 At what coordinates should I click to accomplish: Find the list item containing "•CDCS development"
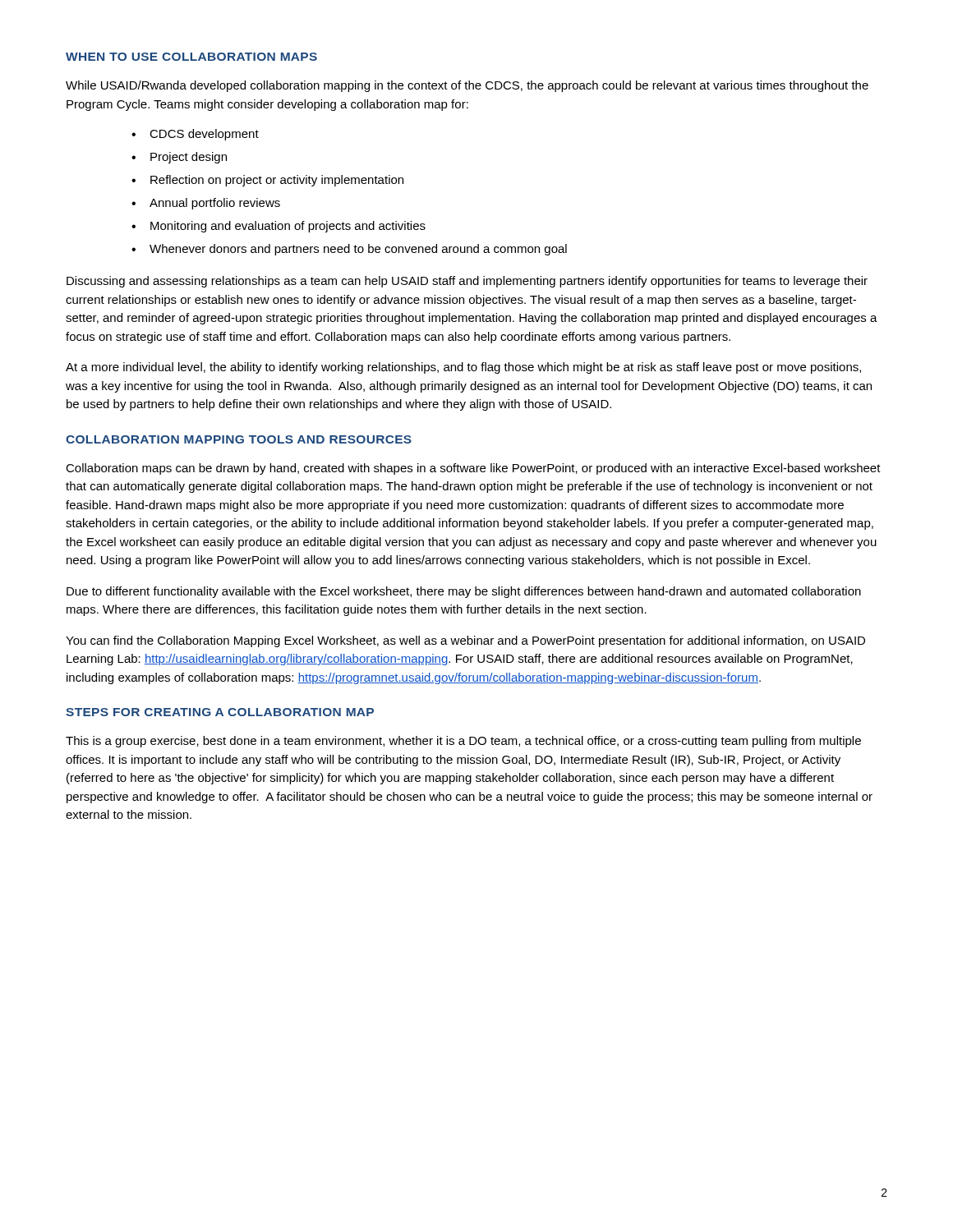pos(195,135)
